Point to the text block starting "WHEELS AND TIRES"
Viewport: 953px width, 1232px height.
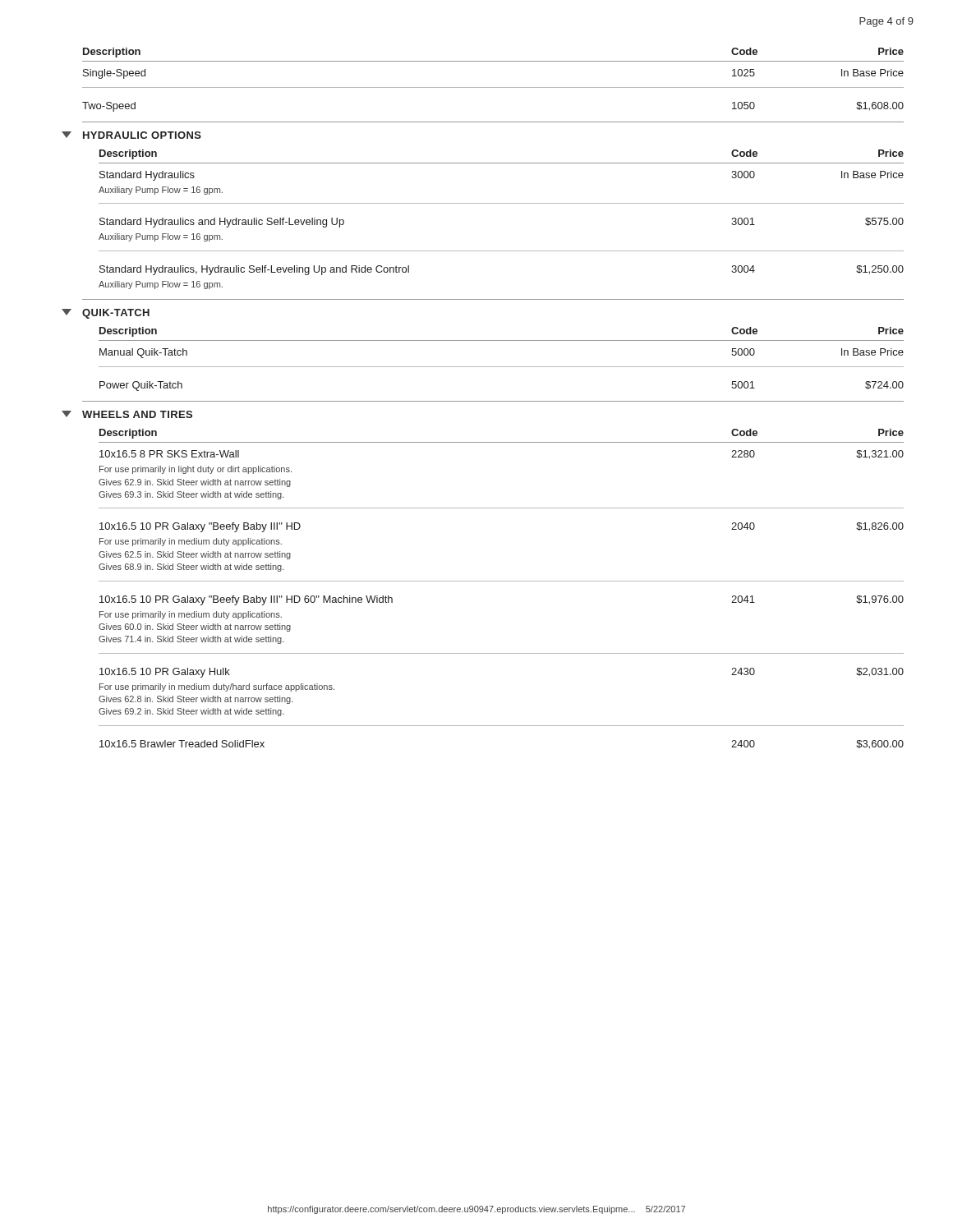coord(126,414)
